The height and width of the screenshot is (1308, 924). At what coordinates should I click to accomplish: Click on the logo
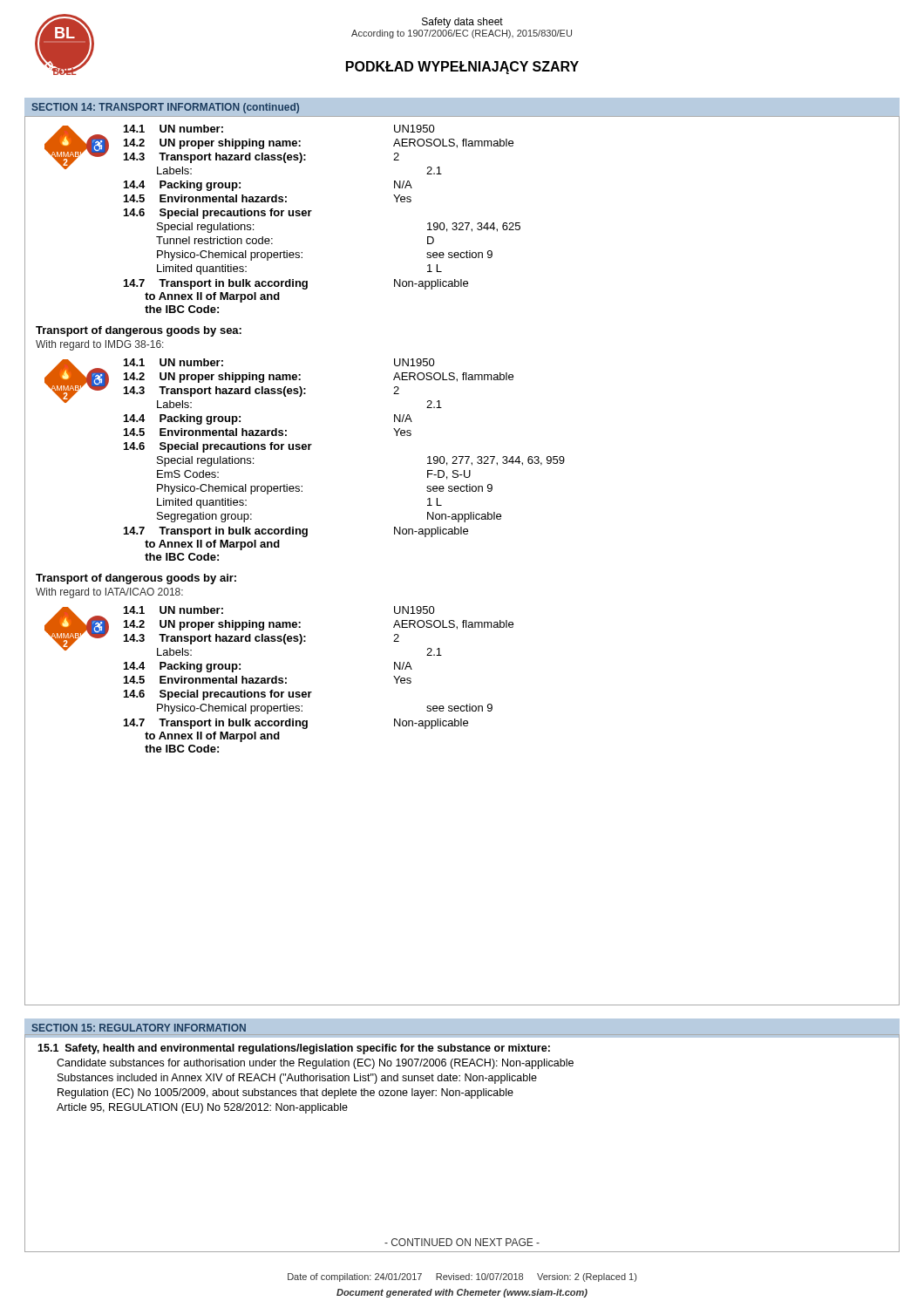pos(64,47)
